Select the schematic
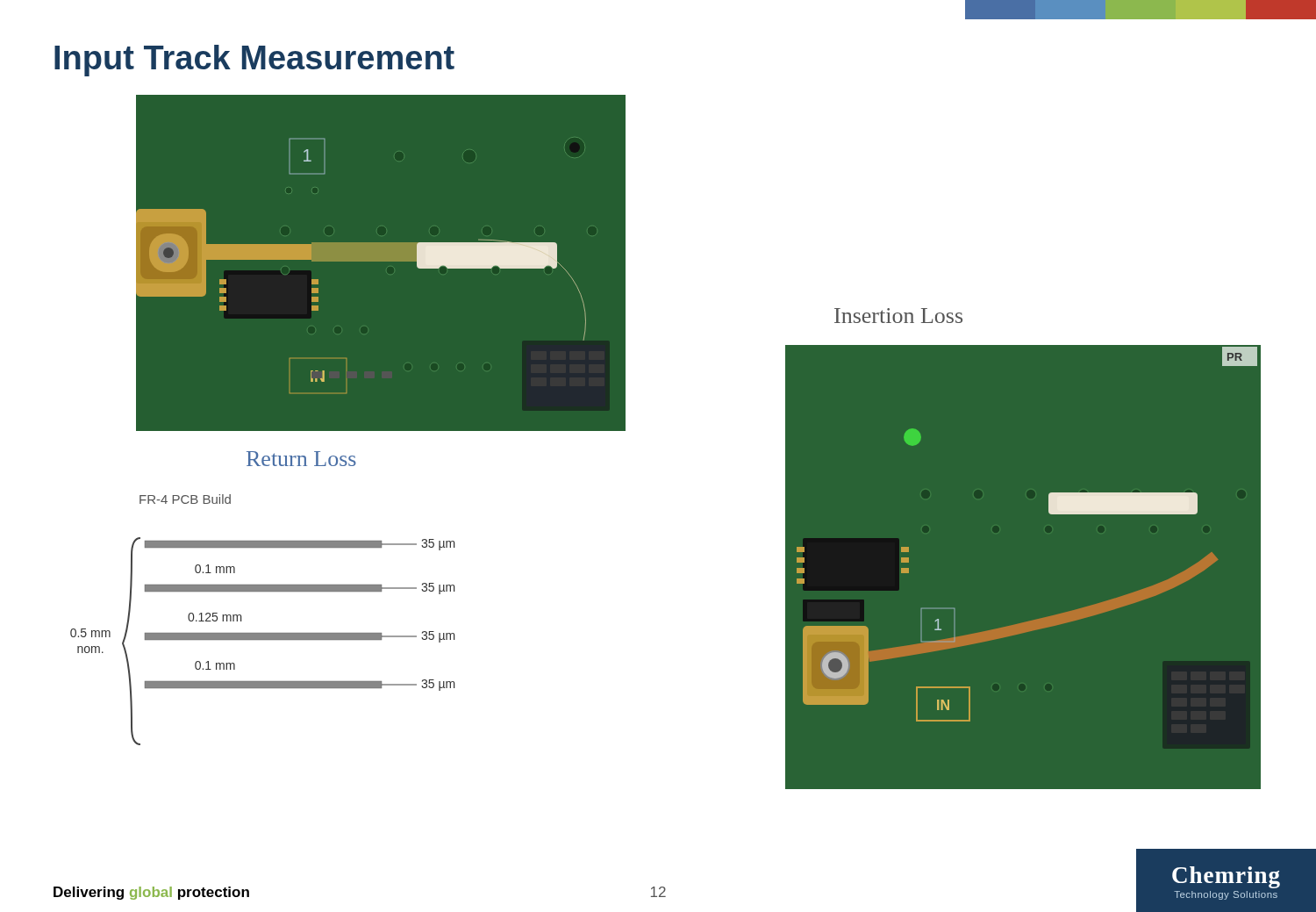This screenshot has height=912, width=1316. 268,639
